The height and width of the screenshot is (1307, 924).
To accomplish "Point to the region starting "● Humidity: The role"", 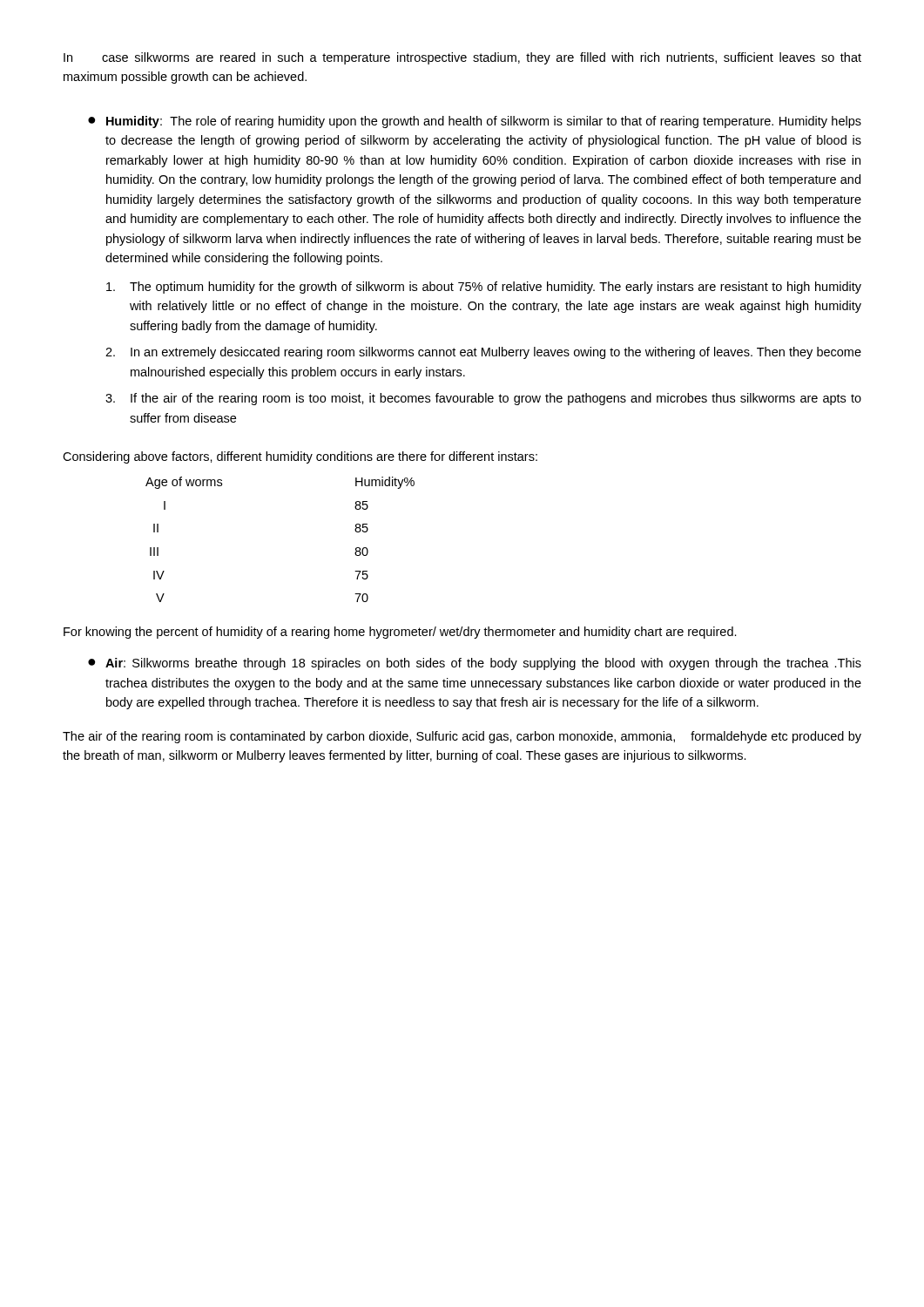I will tap(474, 276).
